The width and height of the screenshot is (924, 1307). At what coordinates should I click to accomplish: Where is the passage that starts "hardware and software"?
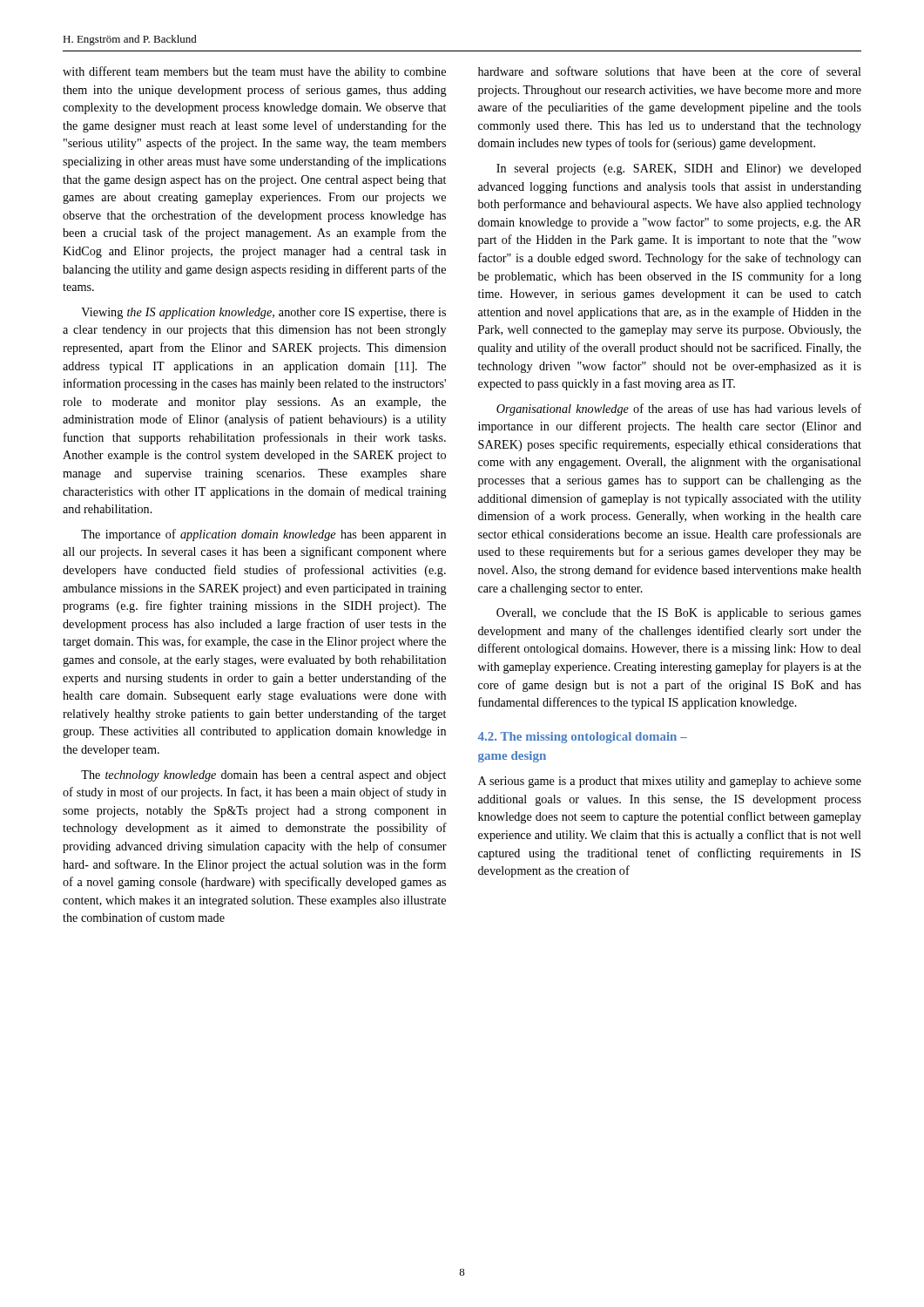click(669, 108)
